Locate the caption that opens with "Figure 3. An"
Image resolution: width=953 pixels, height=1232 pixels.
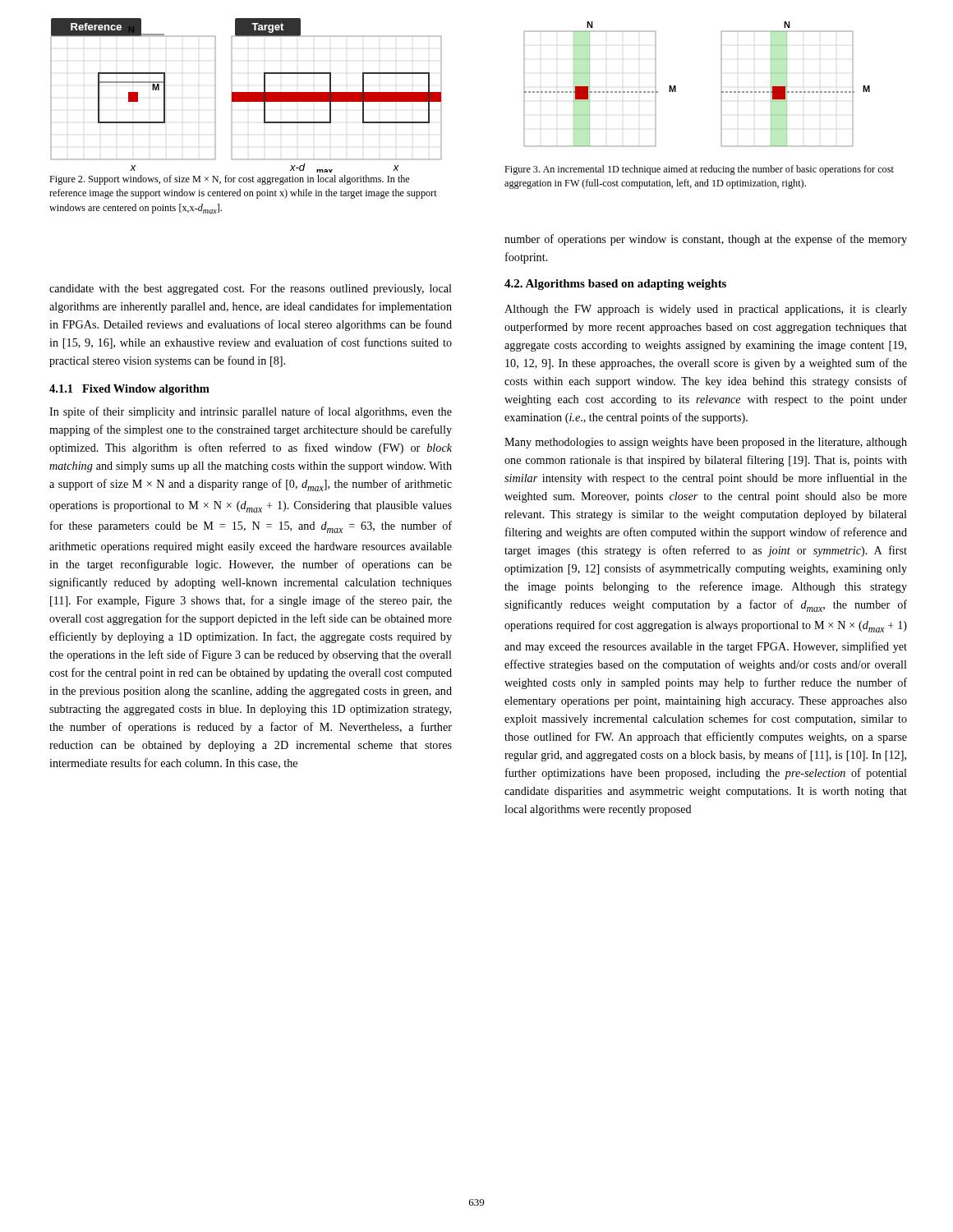[x=699, y=176]
